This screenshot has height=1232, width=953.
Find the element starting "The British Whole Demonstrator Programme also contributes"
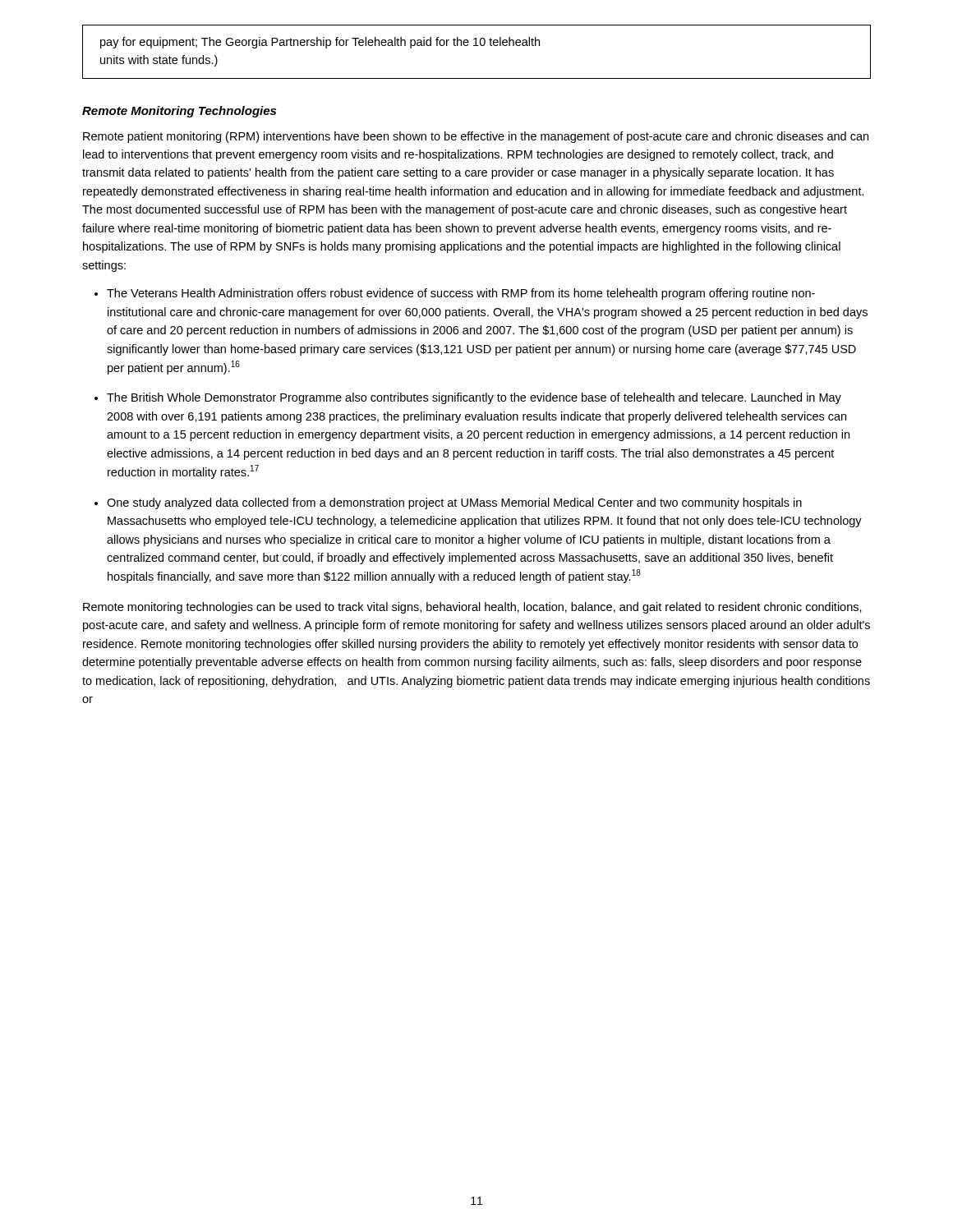(x=479, y=435)
